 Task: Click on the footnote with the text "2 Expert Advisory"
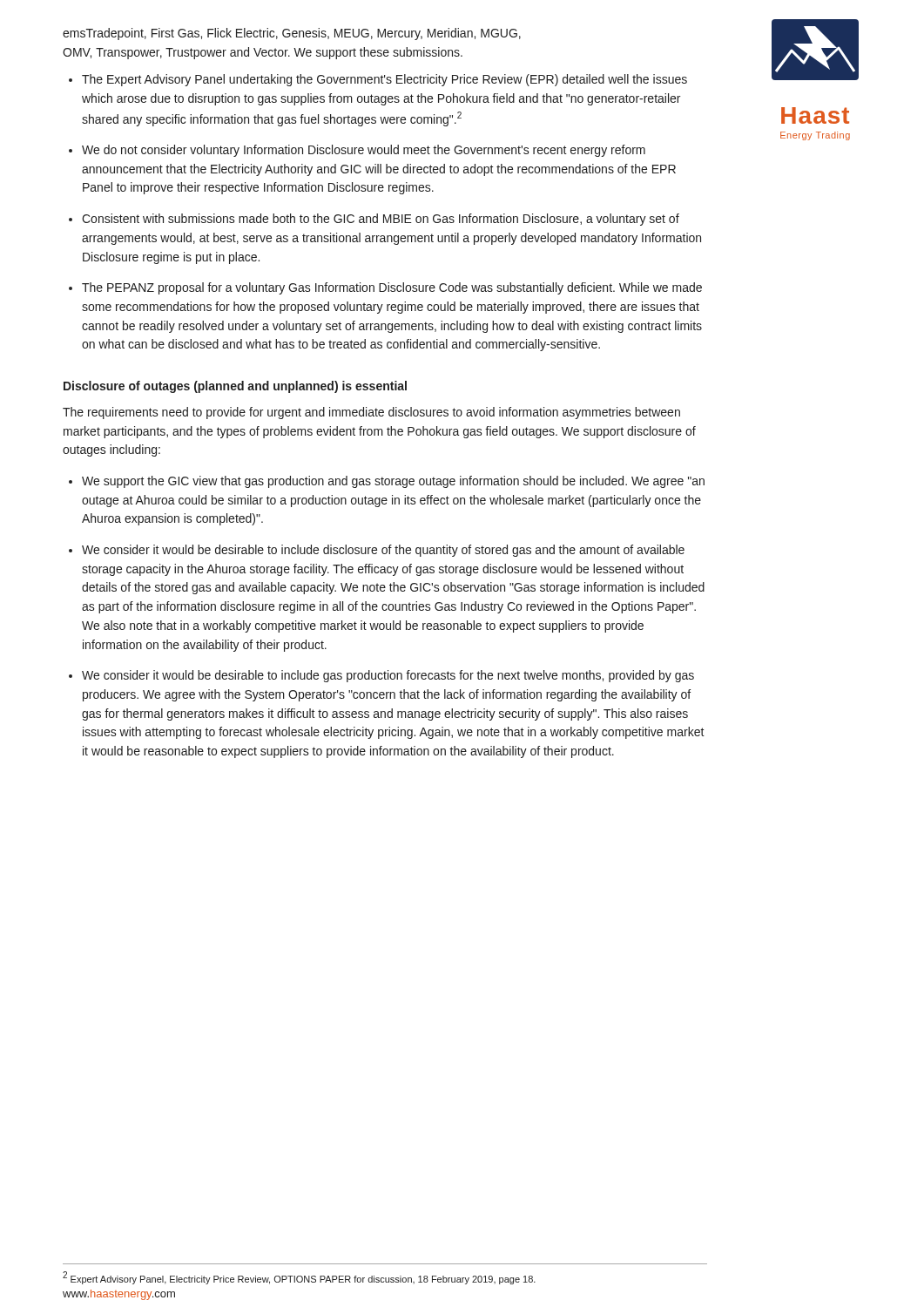click(299, 1277)
